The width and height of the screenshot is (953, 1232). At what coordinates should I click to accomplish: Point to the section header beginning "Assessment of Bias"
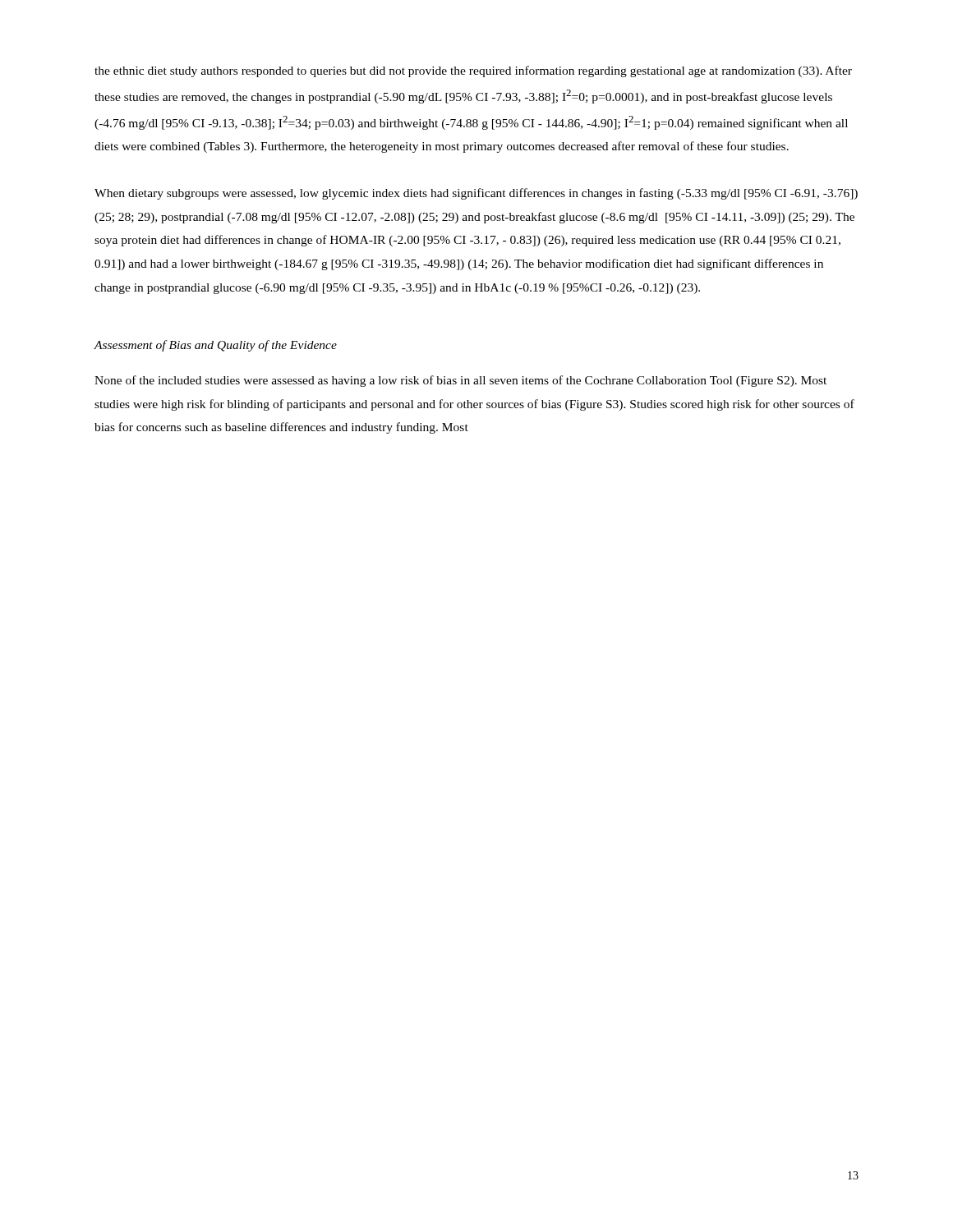click(x=216, y=345)
